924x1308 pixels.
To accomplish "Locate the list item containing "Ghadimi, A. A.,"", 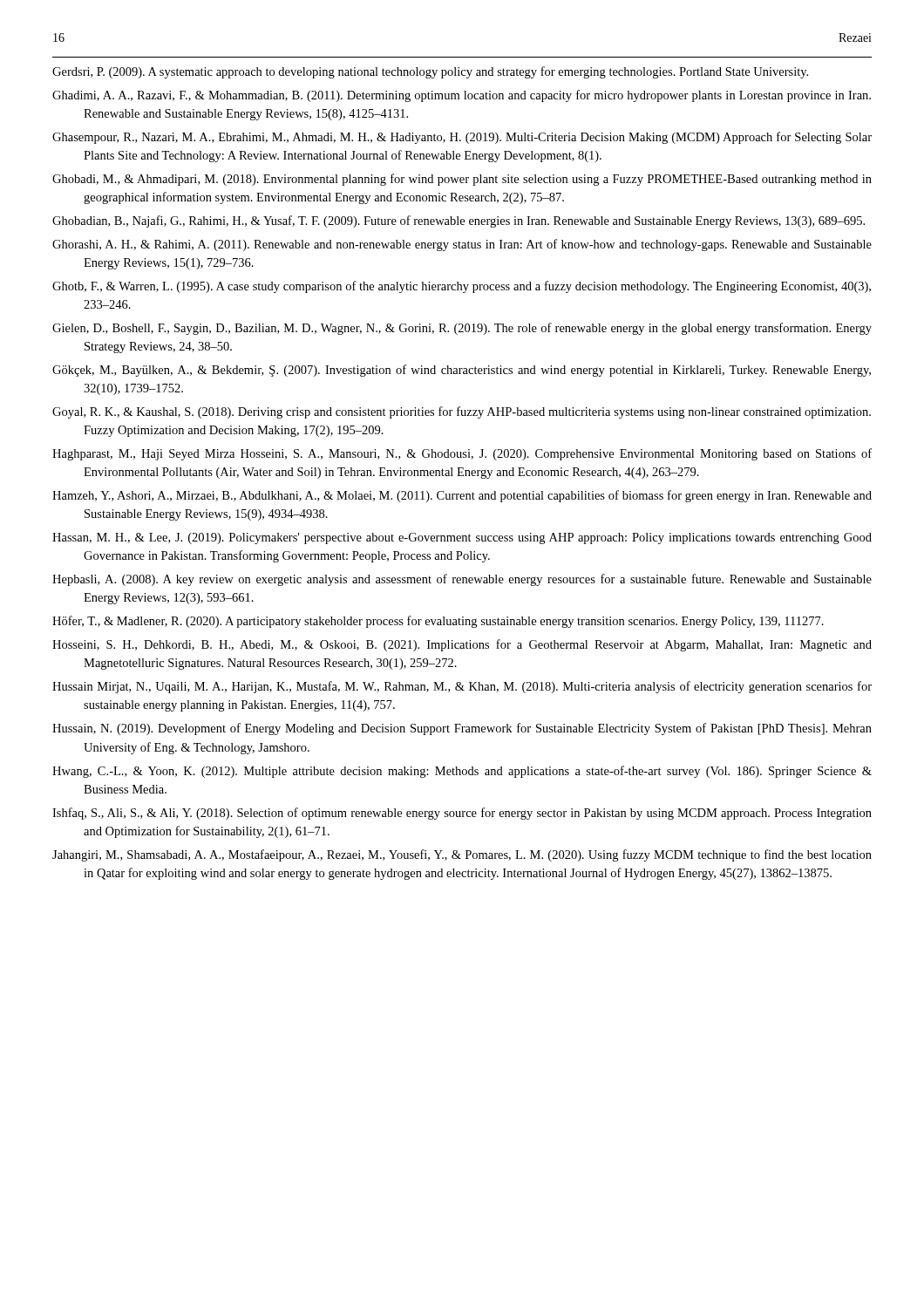I will 462,104.
